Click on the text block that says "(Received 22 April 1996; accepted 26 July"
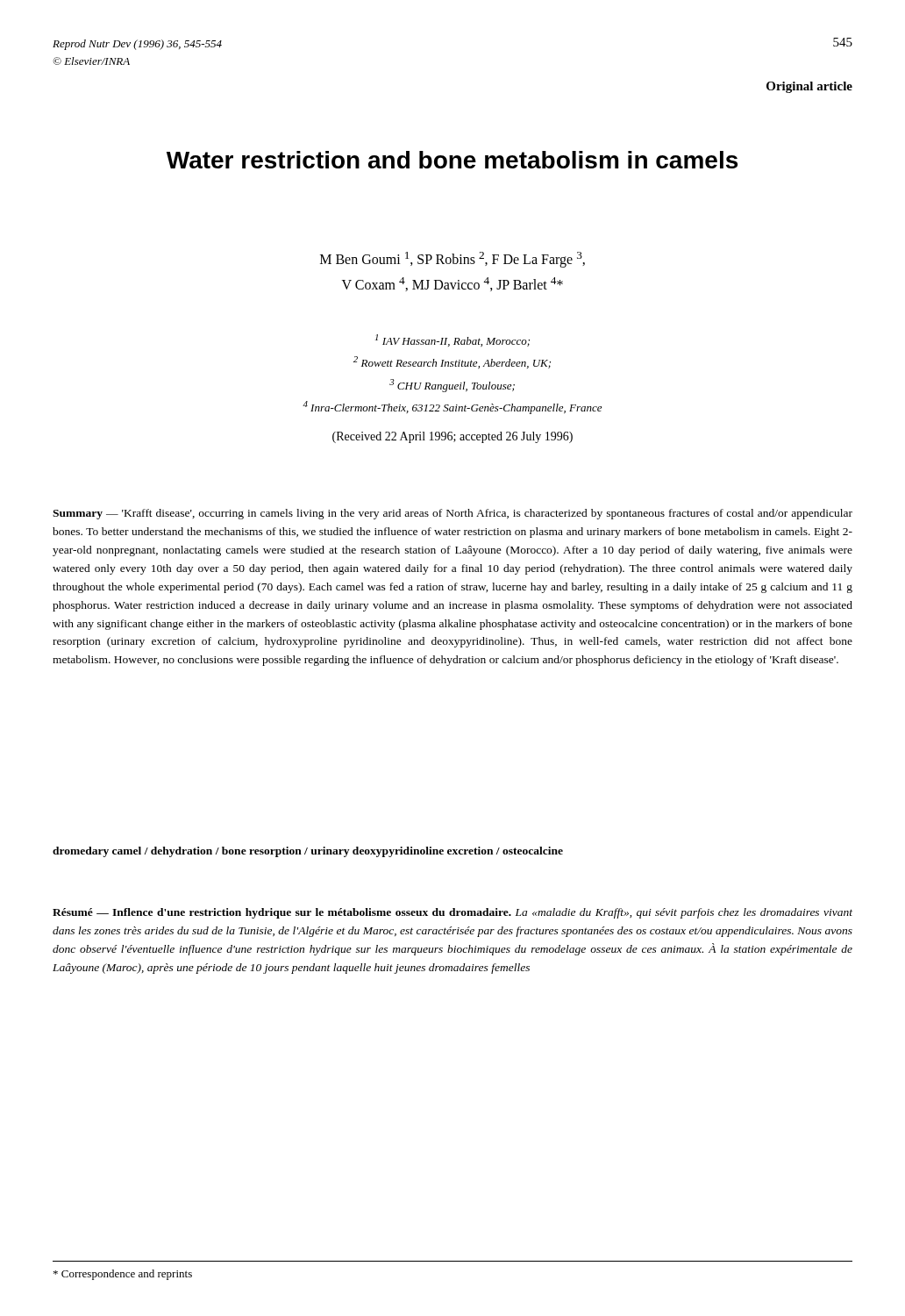This screenshot has width=905, height=1316. pyautogui.click(x=452, y=437)
